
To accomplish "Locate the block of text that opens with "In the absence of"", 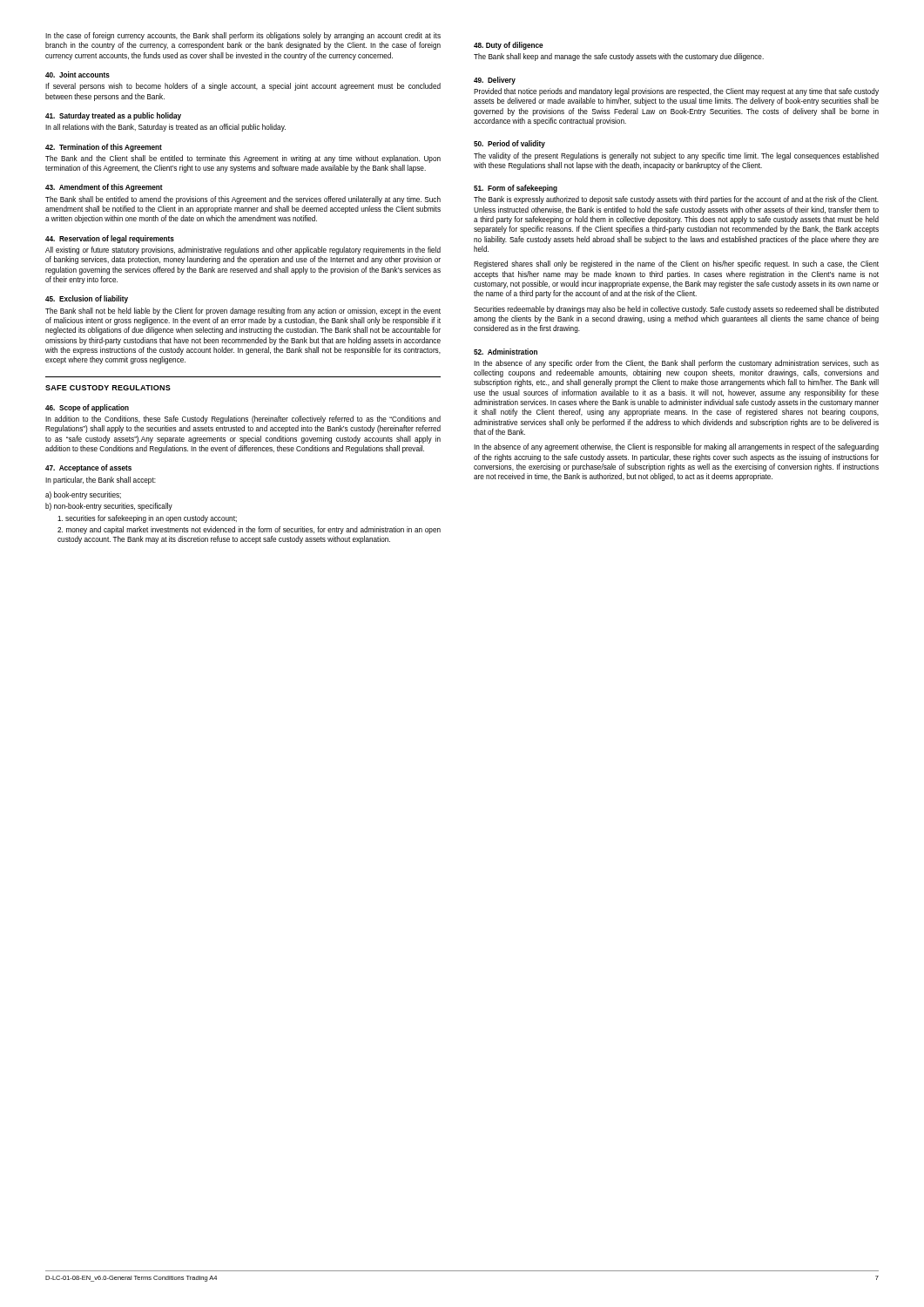I will [x=676, y=421].
